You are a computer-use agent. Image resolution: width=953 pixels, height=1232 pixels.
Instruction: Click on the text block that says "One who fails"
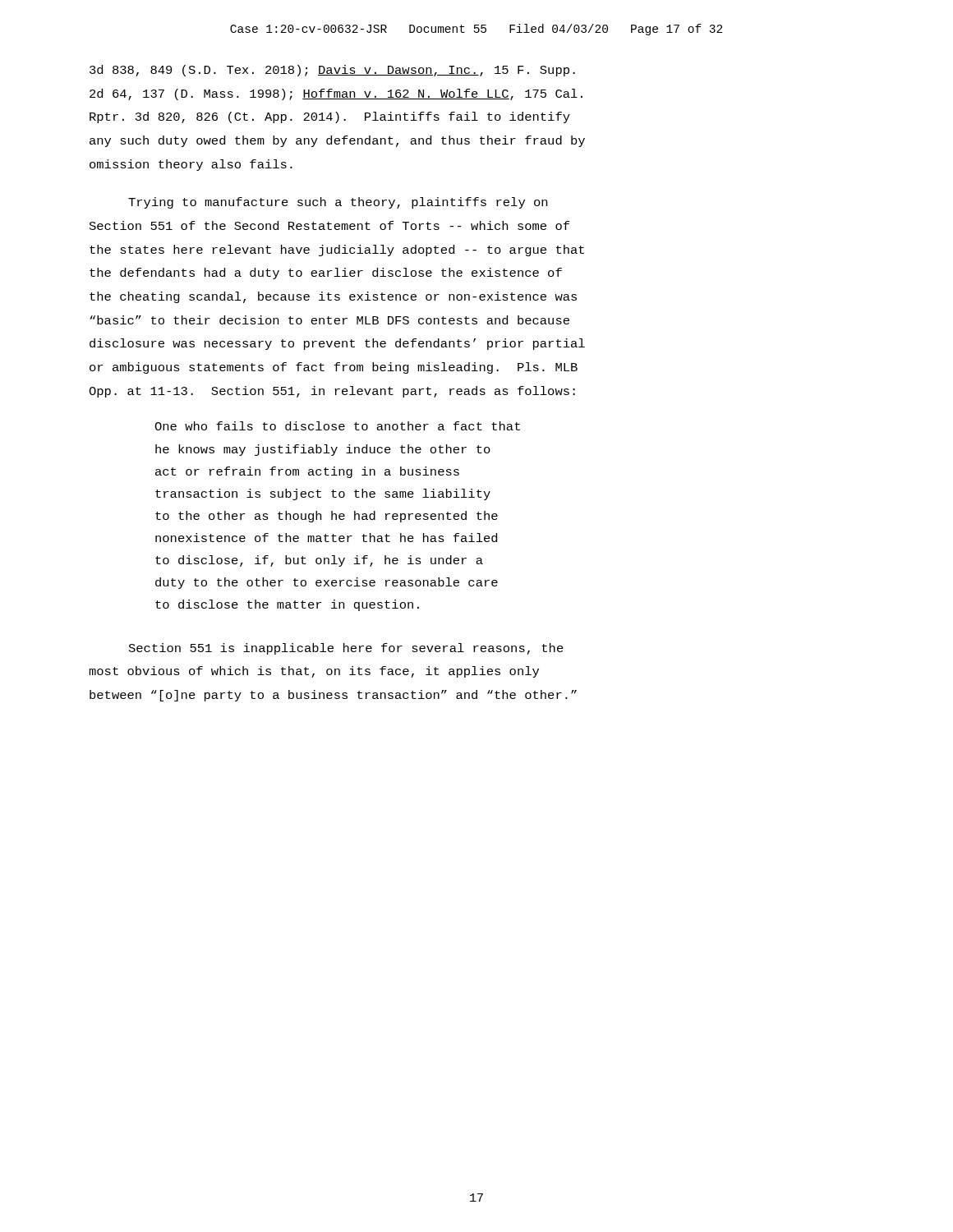(338, 517)
